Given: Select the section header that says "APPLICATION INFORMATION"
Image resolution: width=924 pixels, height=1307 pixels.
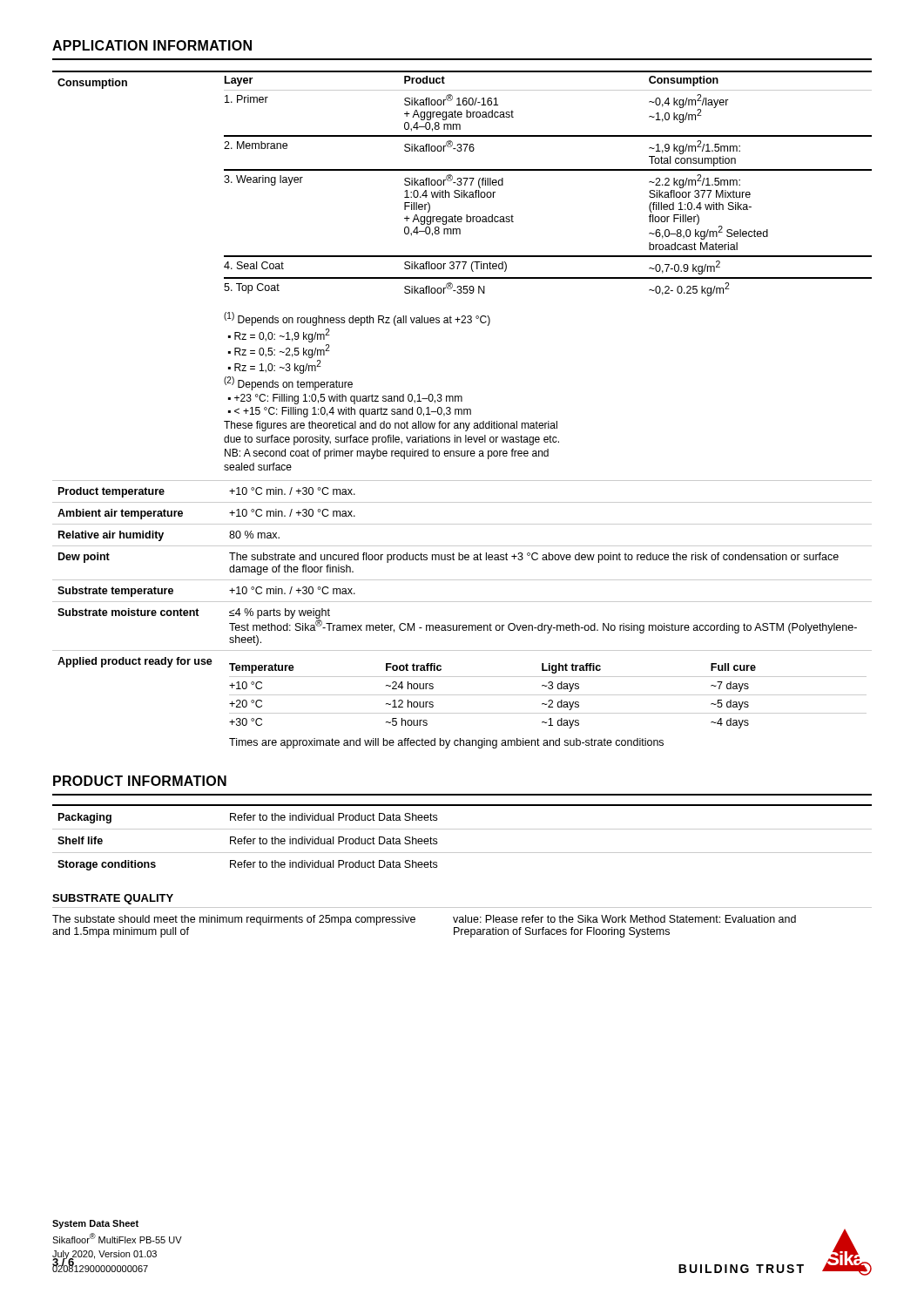Looking at the screenshot, I should tap(153, 46).
